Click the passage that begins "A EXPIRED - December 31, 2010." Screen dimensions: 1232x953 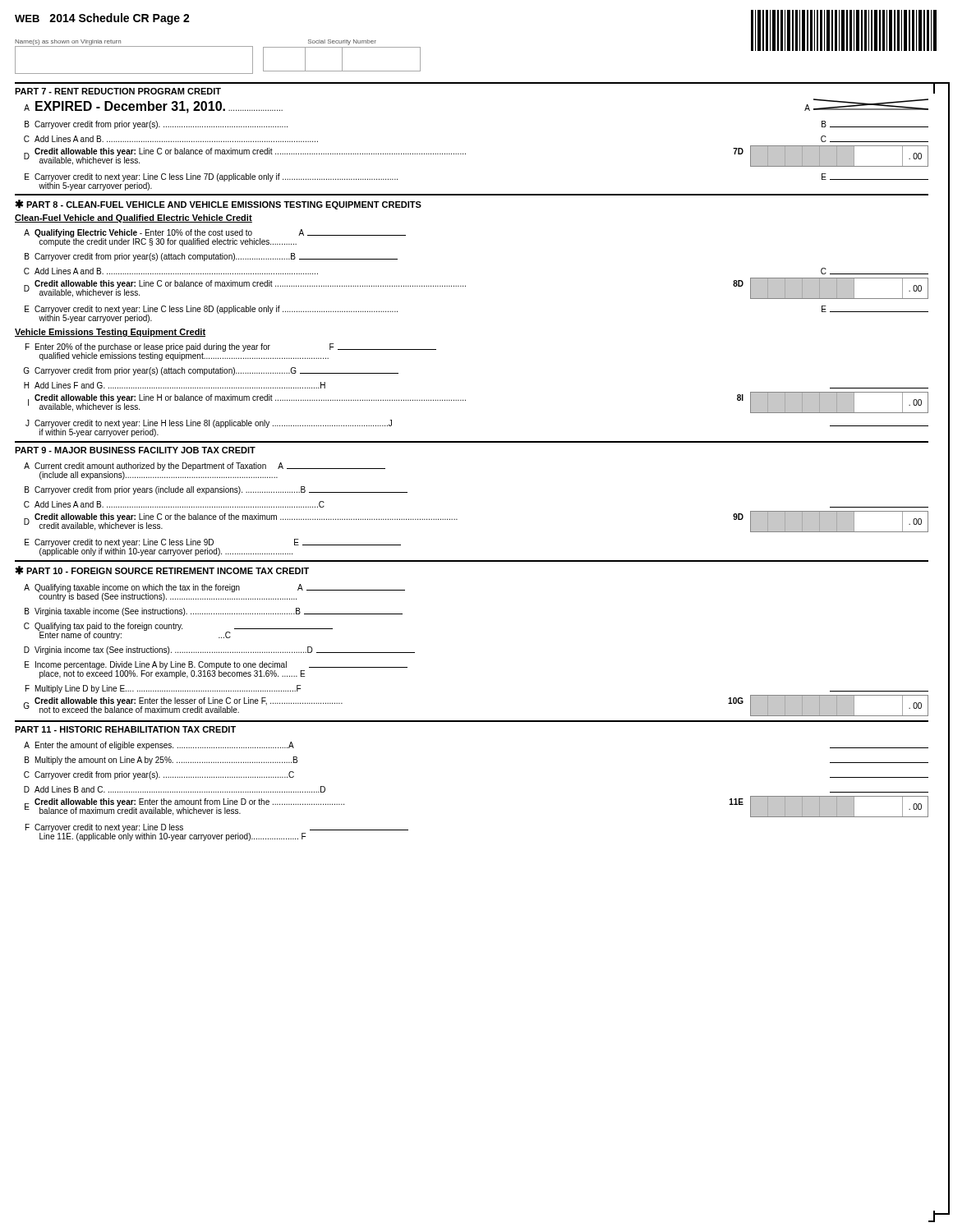pos(151,105)
